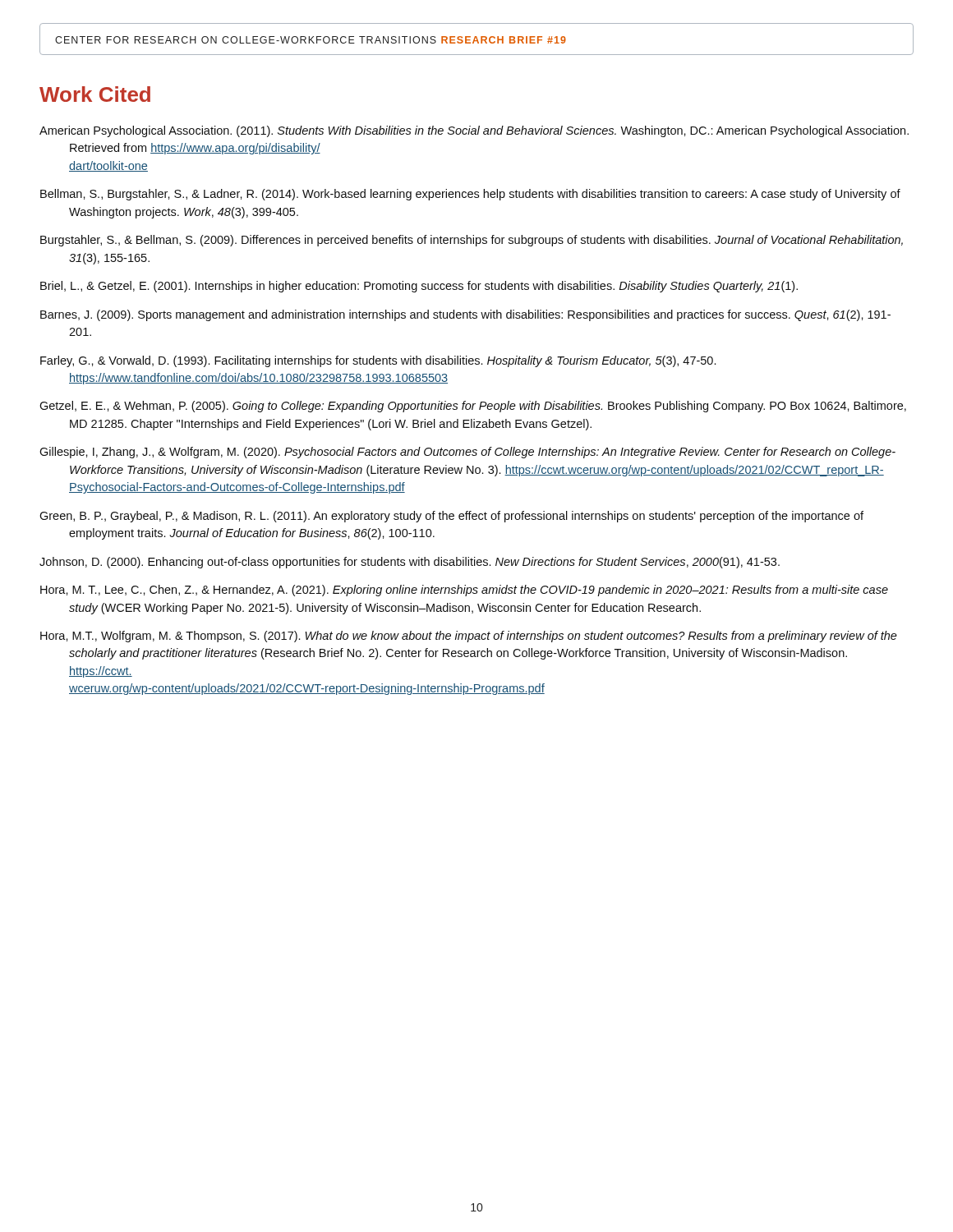Image resolution: width=953 pixels, height=1232 pixels.
Task: Find the list item containing "Burgstahler, S., & Bellman, S. (2009)."
Action: click(472, 249)
